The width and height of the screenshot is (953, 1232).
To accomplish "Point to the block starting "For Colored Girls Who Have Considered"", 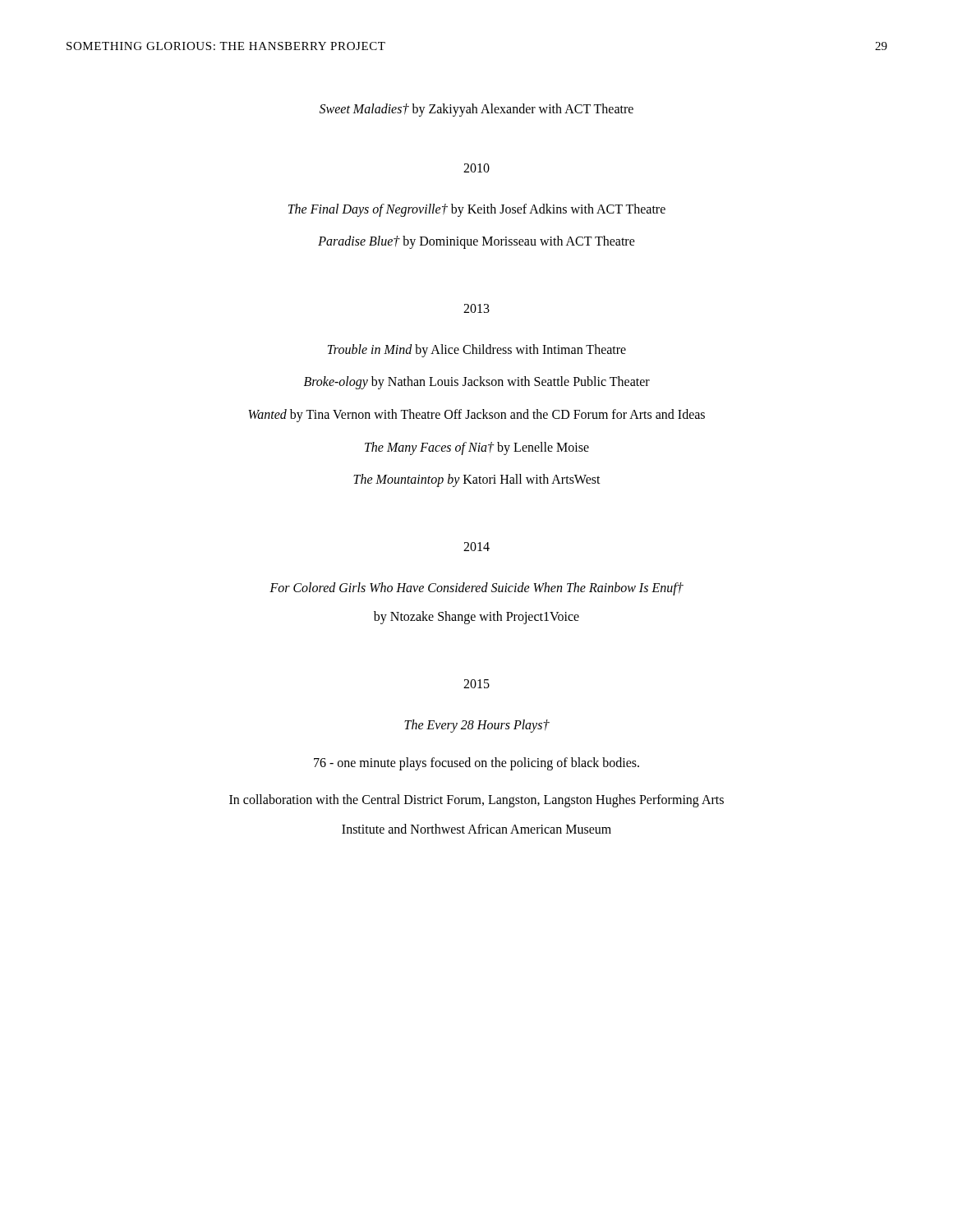I will tap(476, 587).
